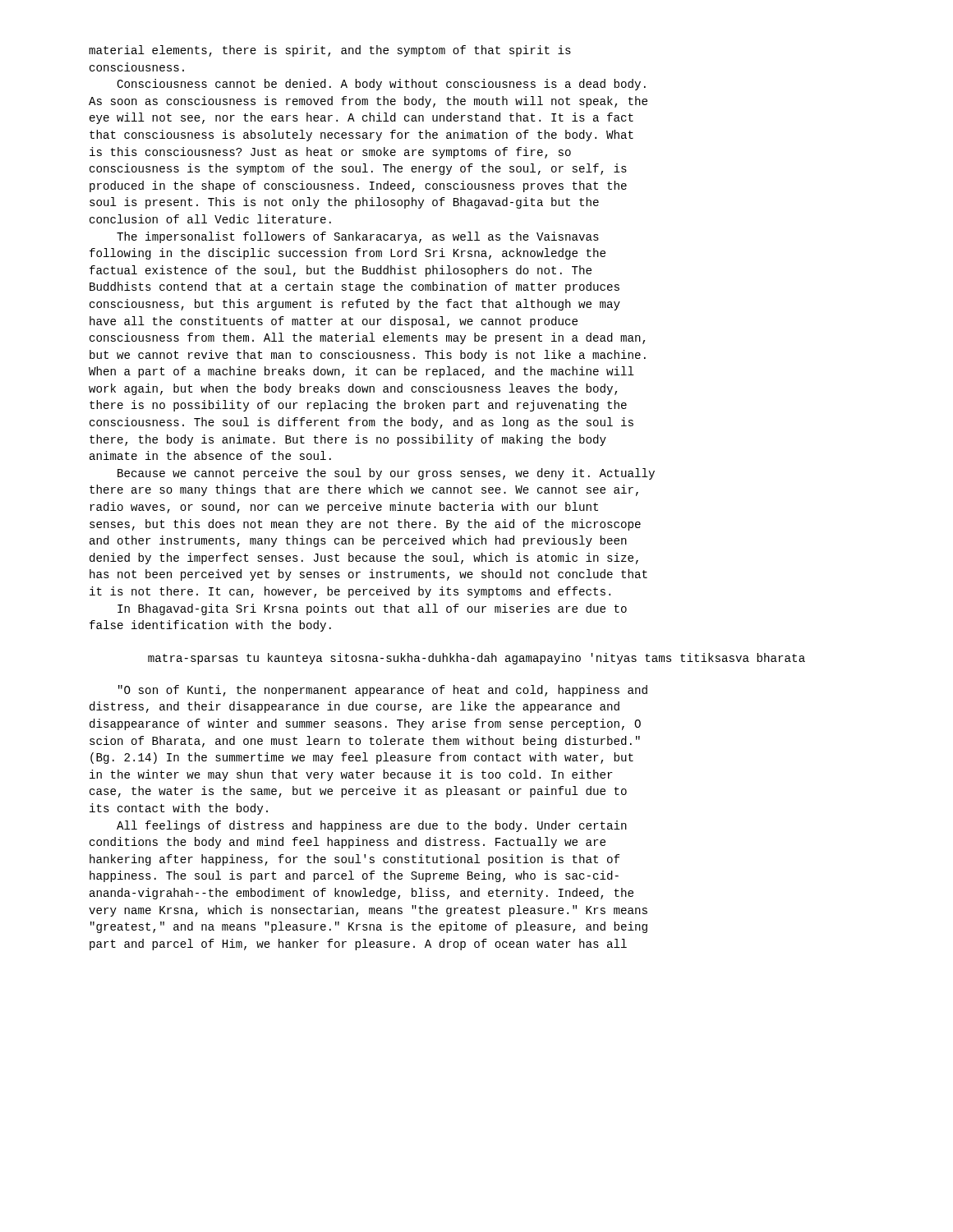Screen dimensions: 1232x953
Task: Where is the passage that starts ""O son of"?
Action: coord(369,817)
